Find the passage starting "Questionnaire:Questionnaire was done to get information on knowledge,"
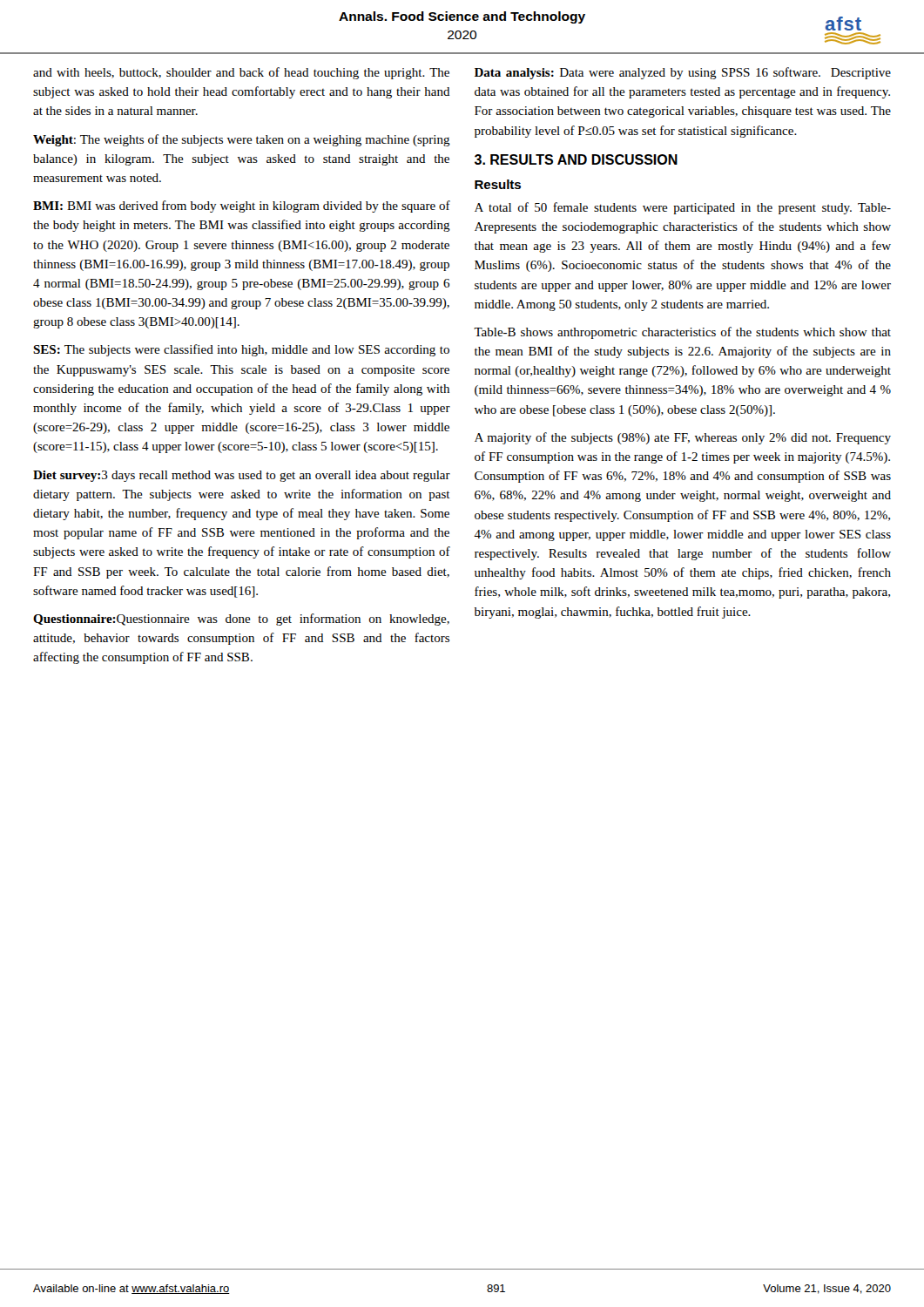Image resolution: width=924 pixels, height=1307 pixels. point(241,638)
